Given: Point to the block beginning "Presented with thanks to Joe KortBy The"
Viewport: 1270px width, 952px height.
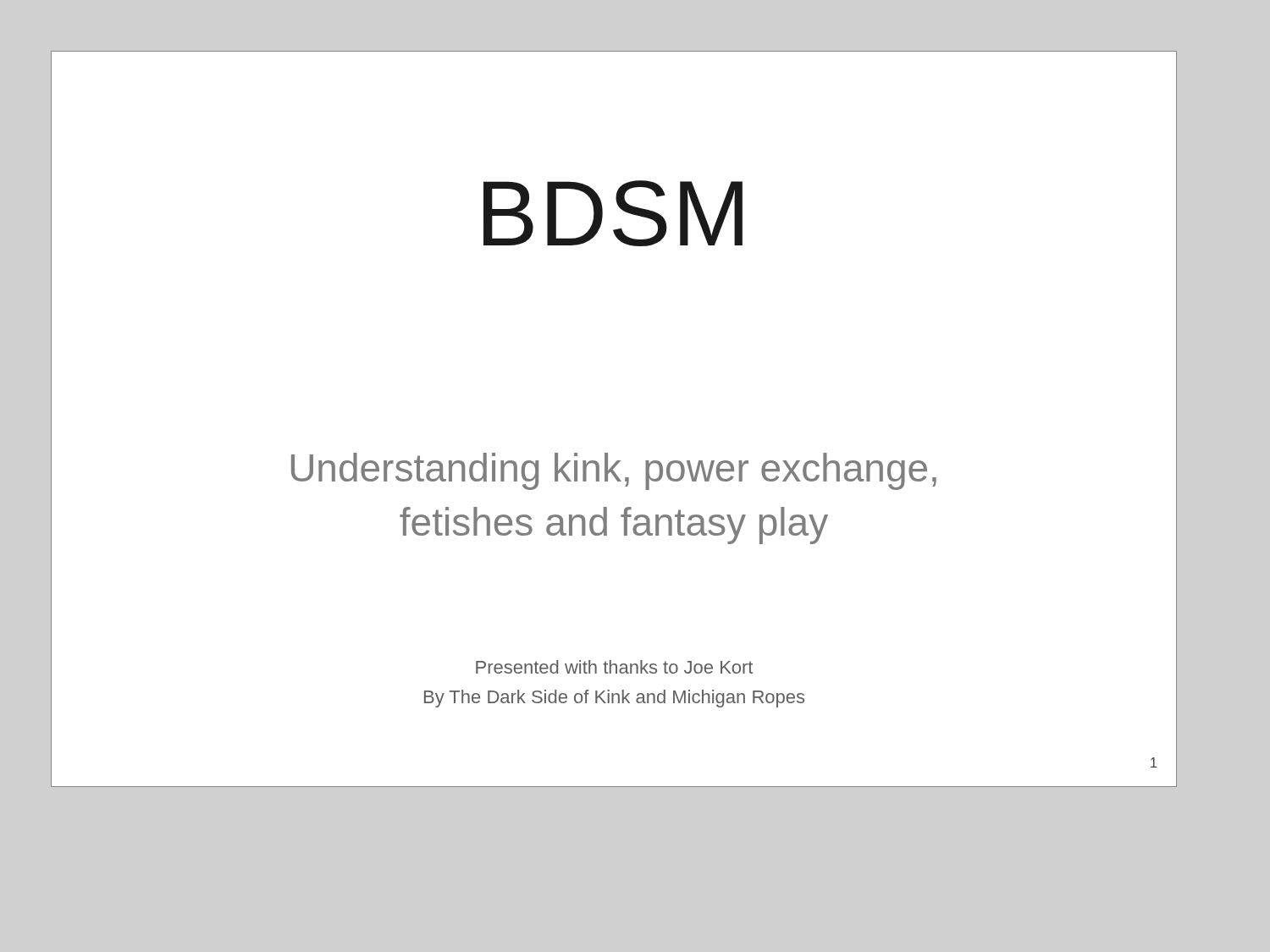Looking at the screenshot, I should [x=614, y=682].
